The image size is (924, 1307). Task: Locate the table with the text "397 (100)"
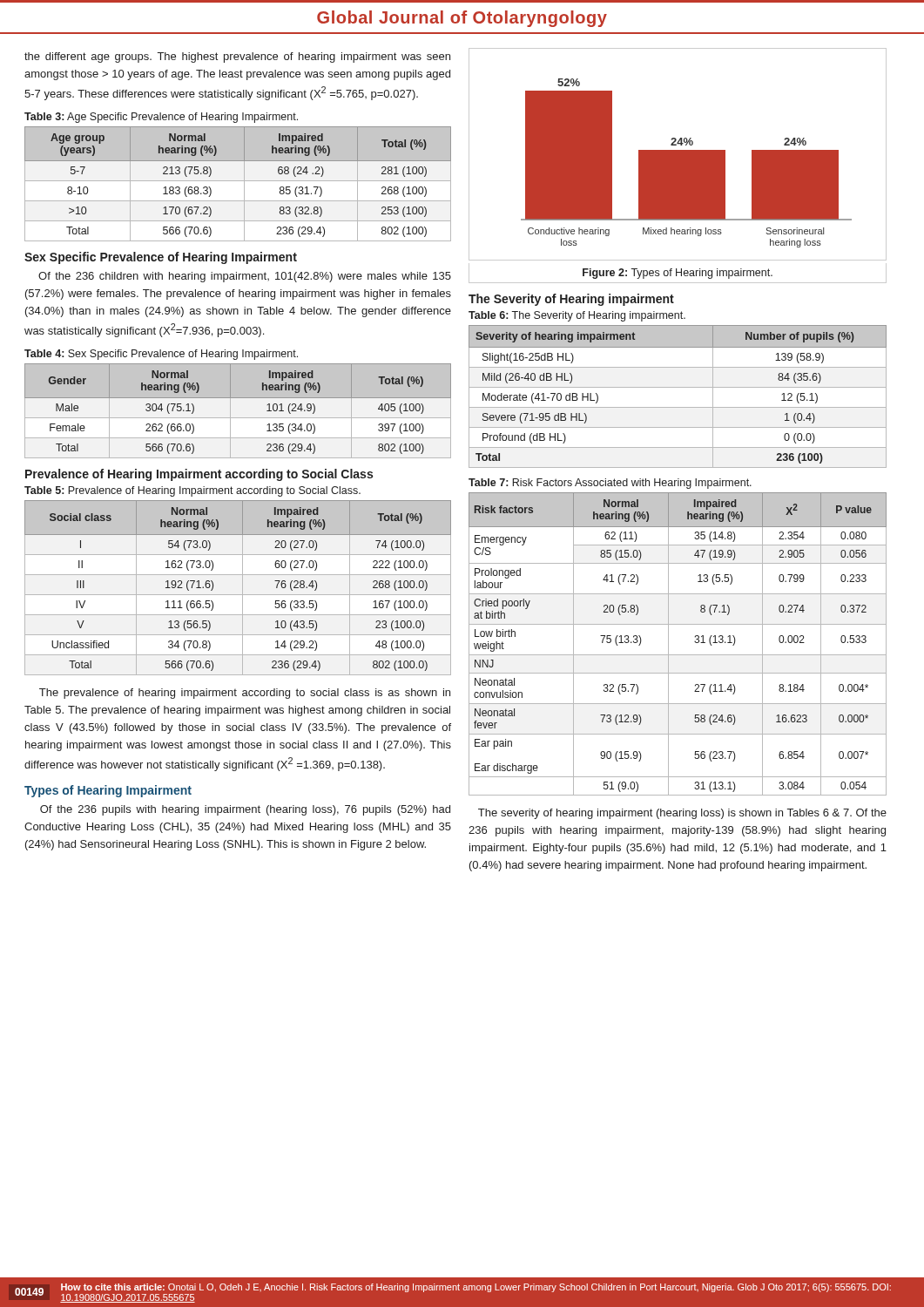238,411
